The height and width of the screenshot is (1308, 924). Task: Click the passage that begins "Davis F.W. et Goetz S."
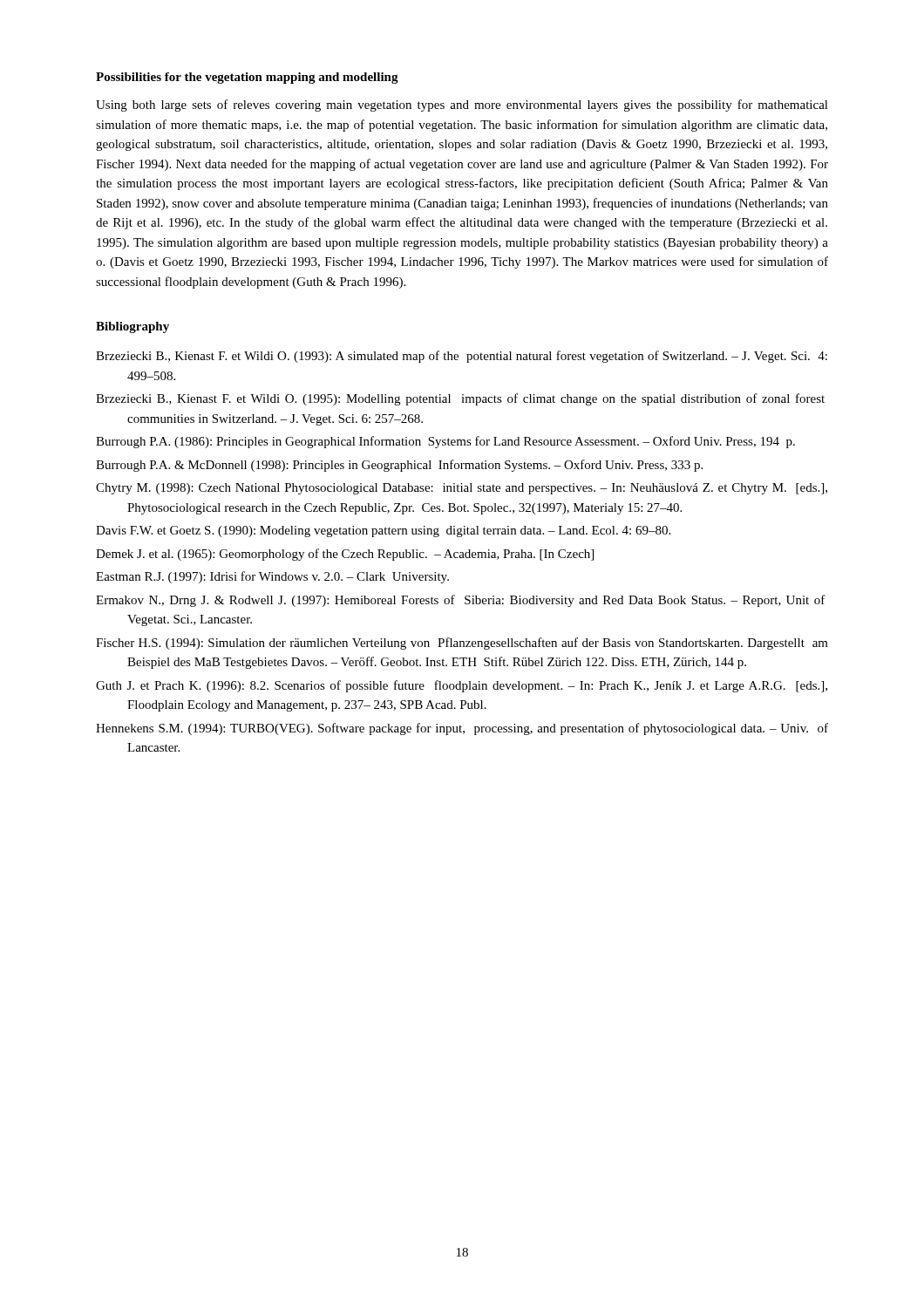pyautogui.click(x=384, y=530)
